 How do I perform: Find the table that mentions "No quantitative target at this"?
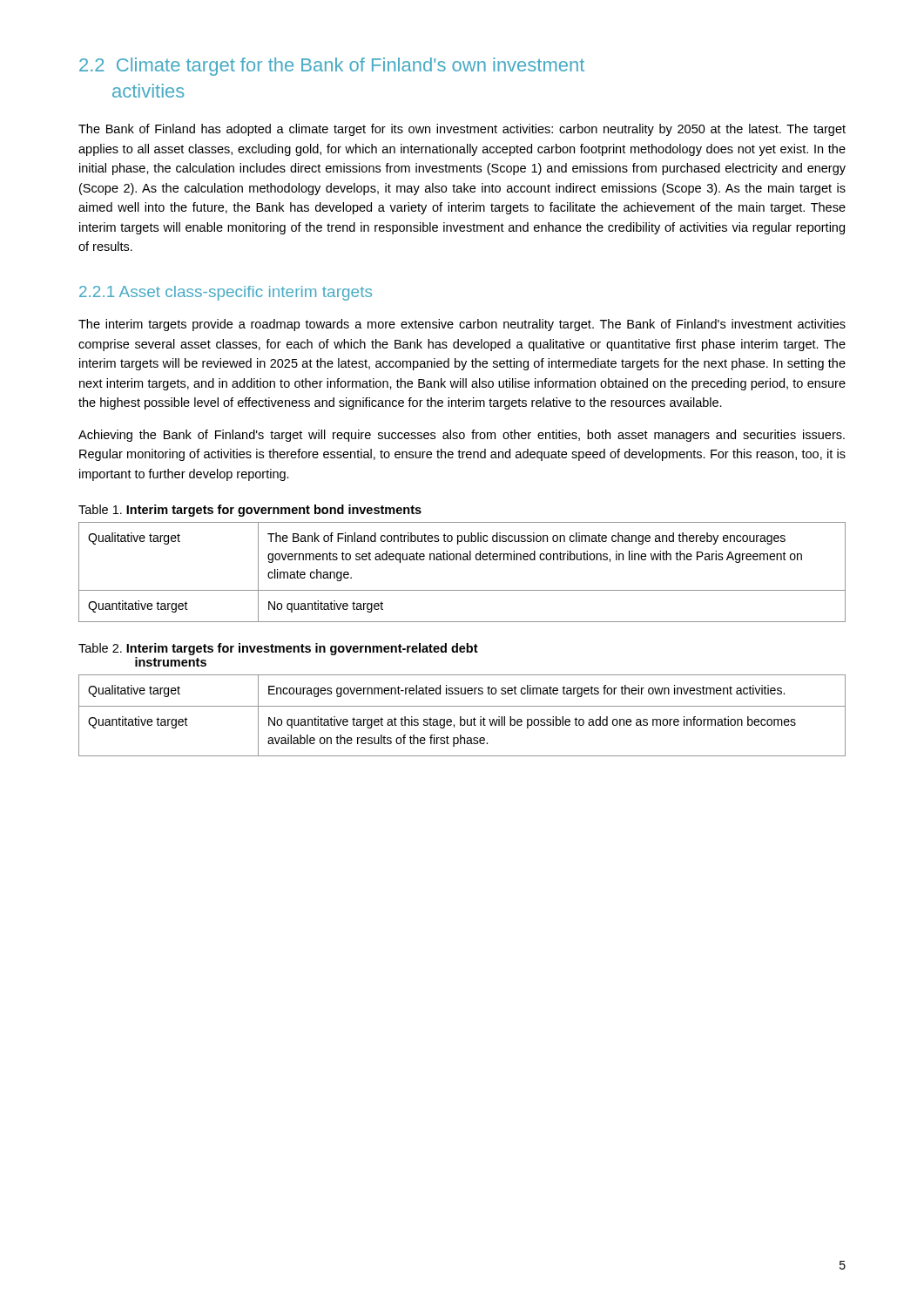pyautogui.click(x=462, y=715)
